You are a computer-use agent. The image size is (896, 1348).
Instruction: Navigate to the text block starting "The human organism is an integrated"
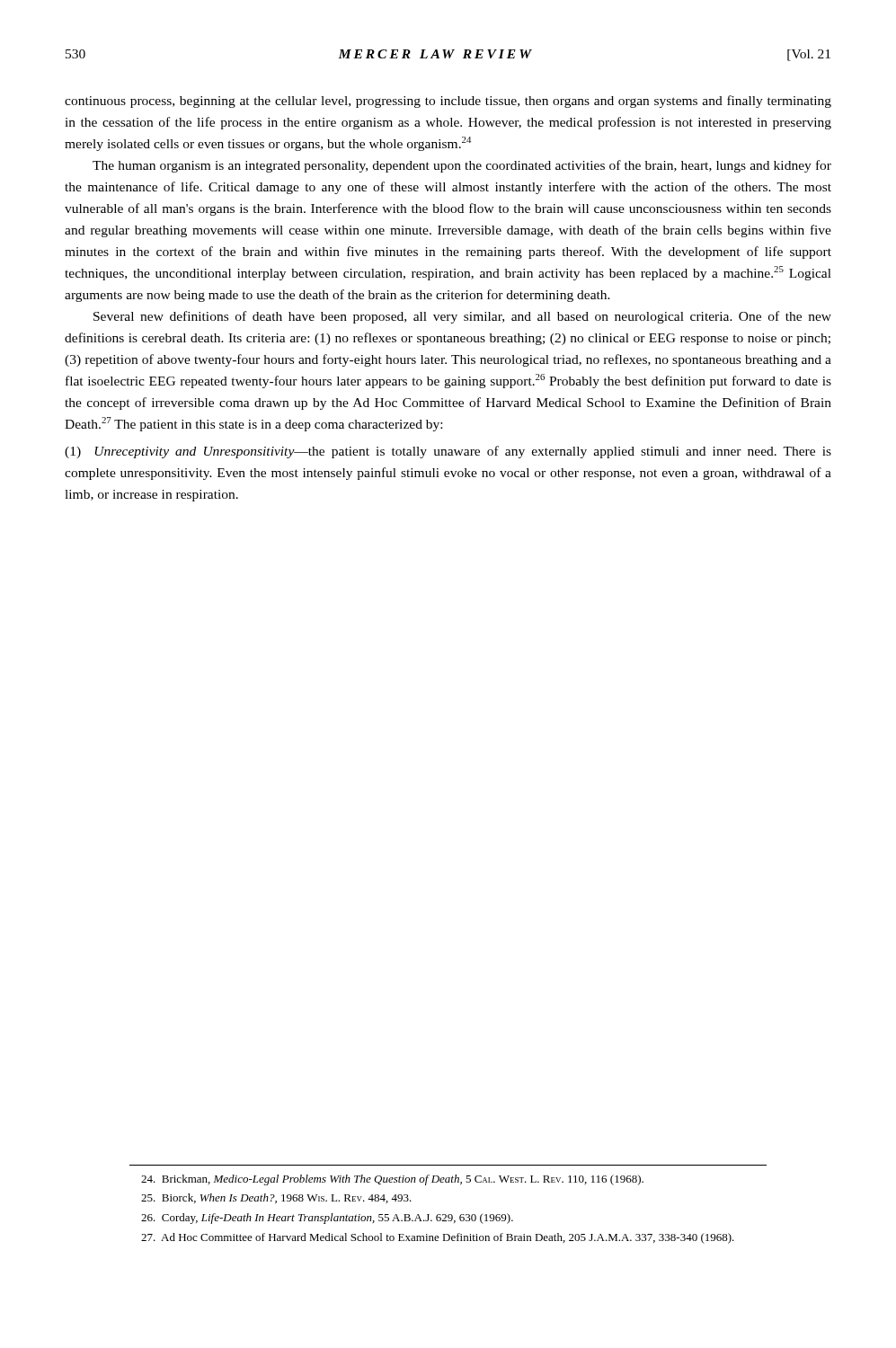[448, 230]
